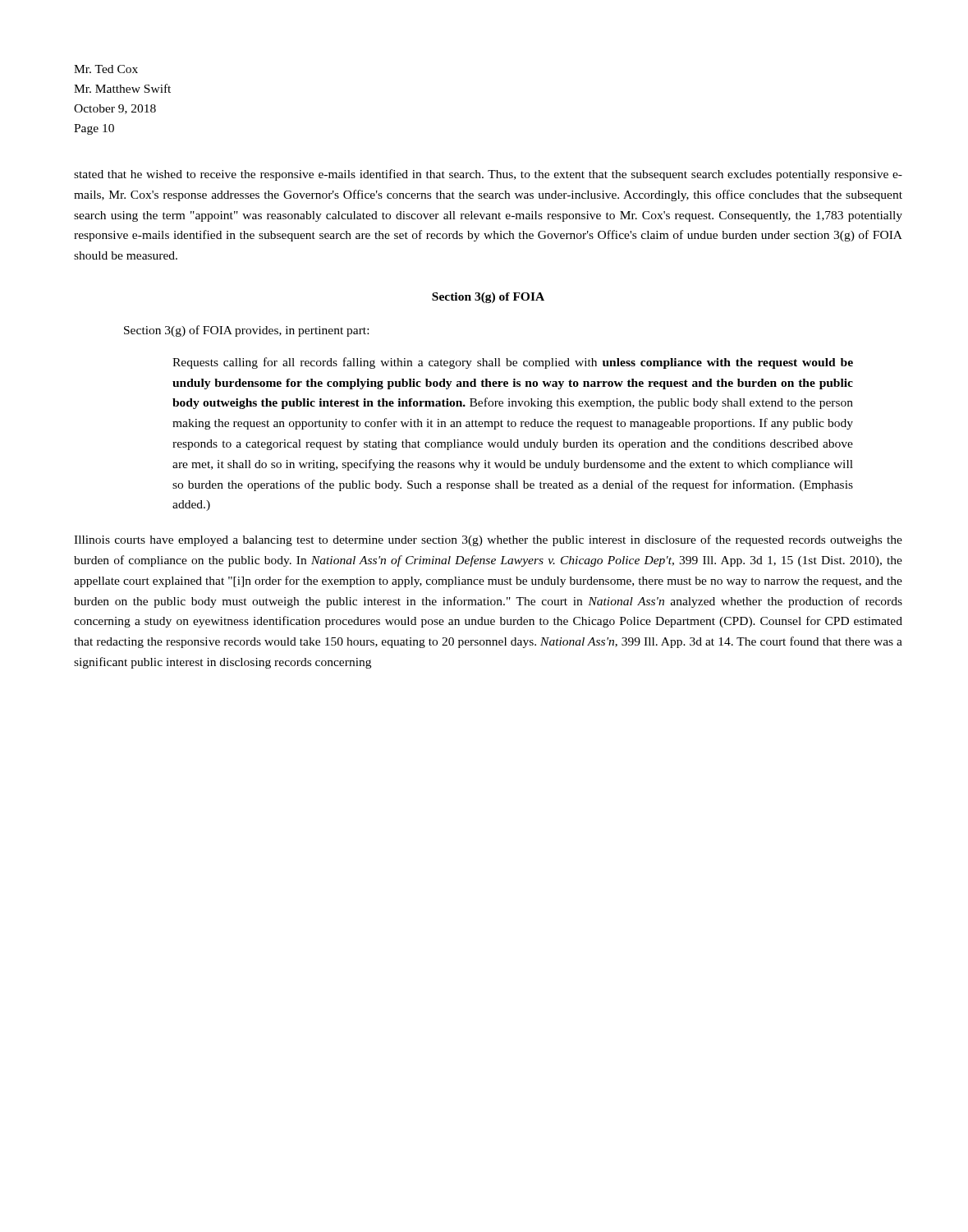Viewport: 968px width, 1232px height.
Task: Select the passage starting "Requests calling for"
Action: [x=513, y=433]
